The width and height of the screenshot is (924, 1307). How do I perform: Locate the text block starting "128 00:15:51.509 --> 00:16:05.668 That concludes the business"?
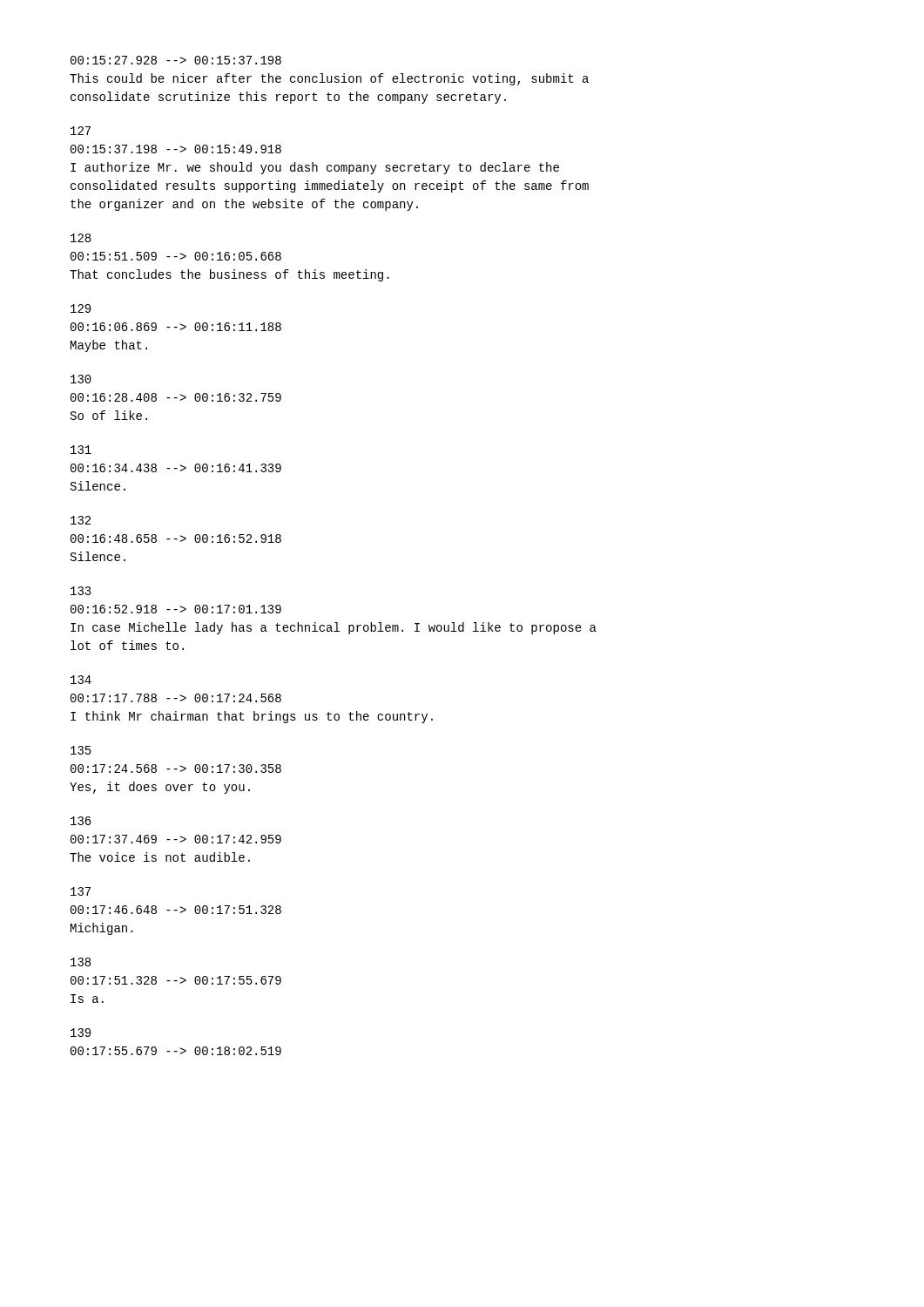click(231, 257)
